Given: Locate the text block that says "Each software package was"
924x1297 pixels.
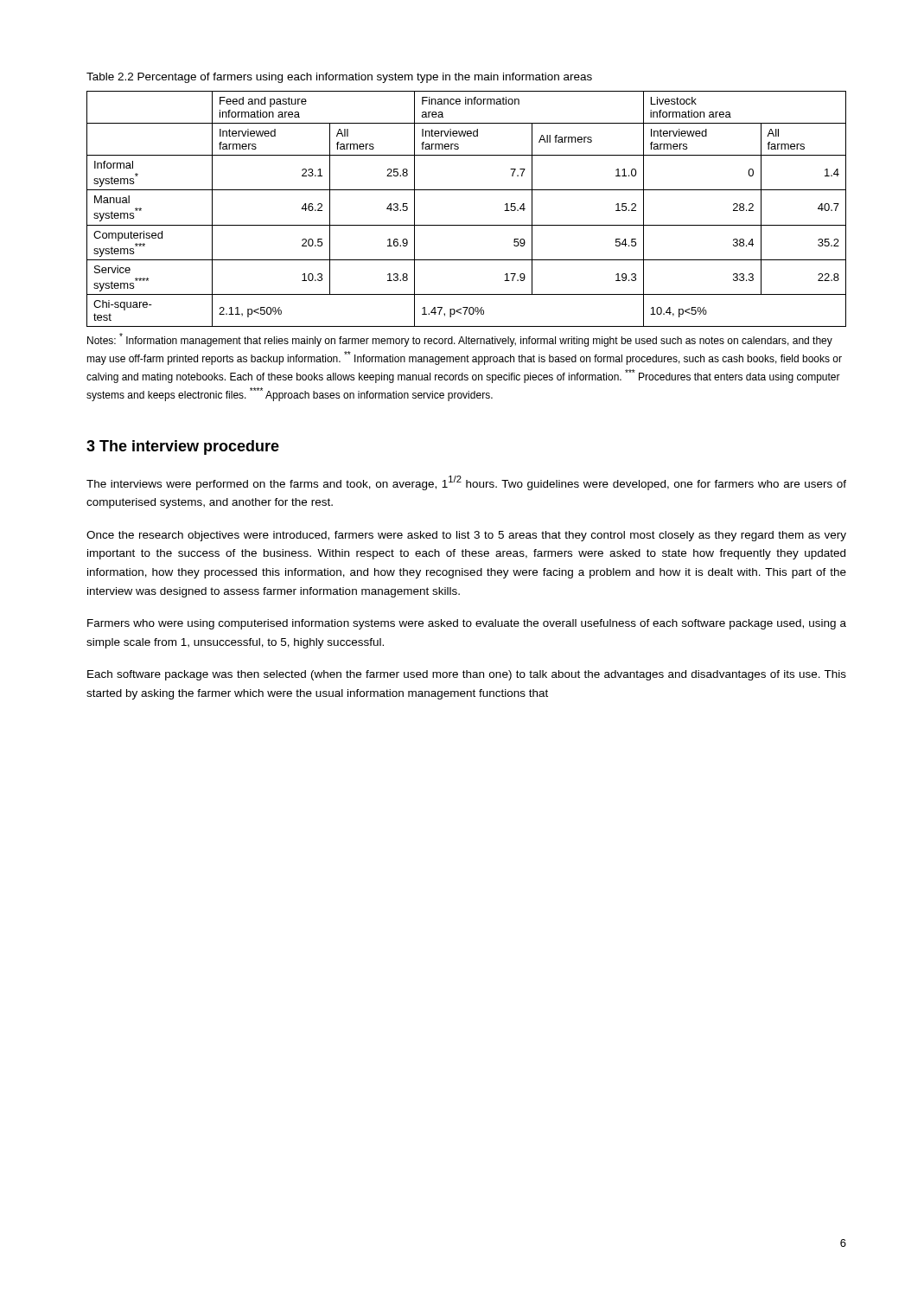Looking at the screenshot, I should (x=466, y=684).
